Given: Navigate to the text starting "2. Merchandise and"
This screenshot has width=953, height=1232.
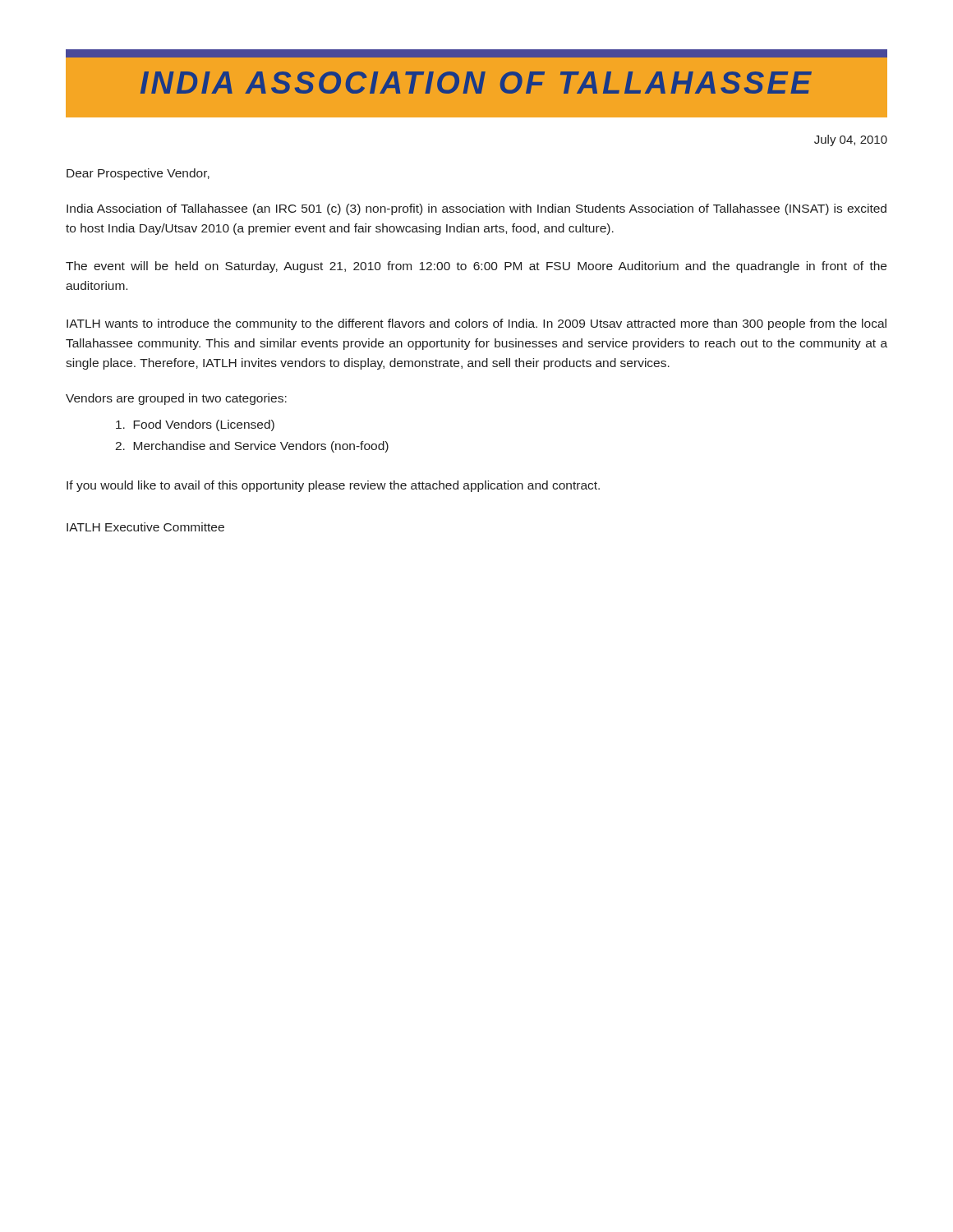Looking at the screenshot, I should point(252,446).
